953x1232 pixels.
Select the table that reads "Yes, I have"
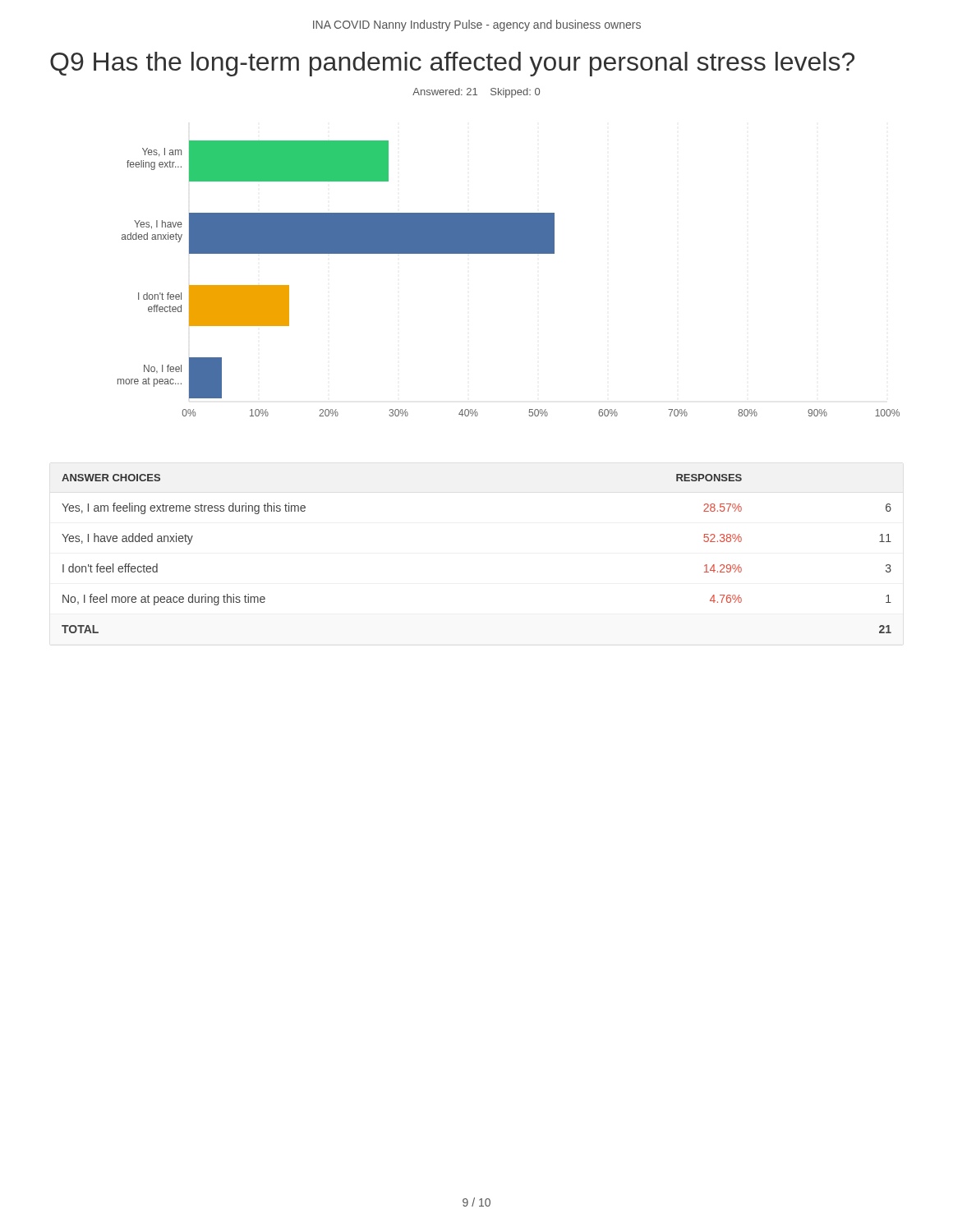476,554
